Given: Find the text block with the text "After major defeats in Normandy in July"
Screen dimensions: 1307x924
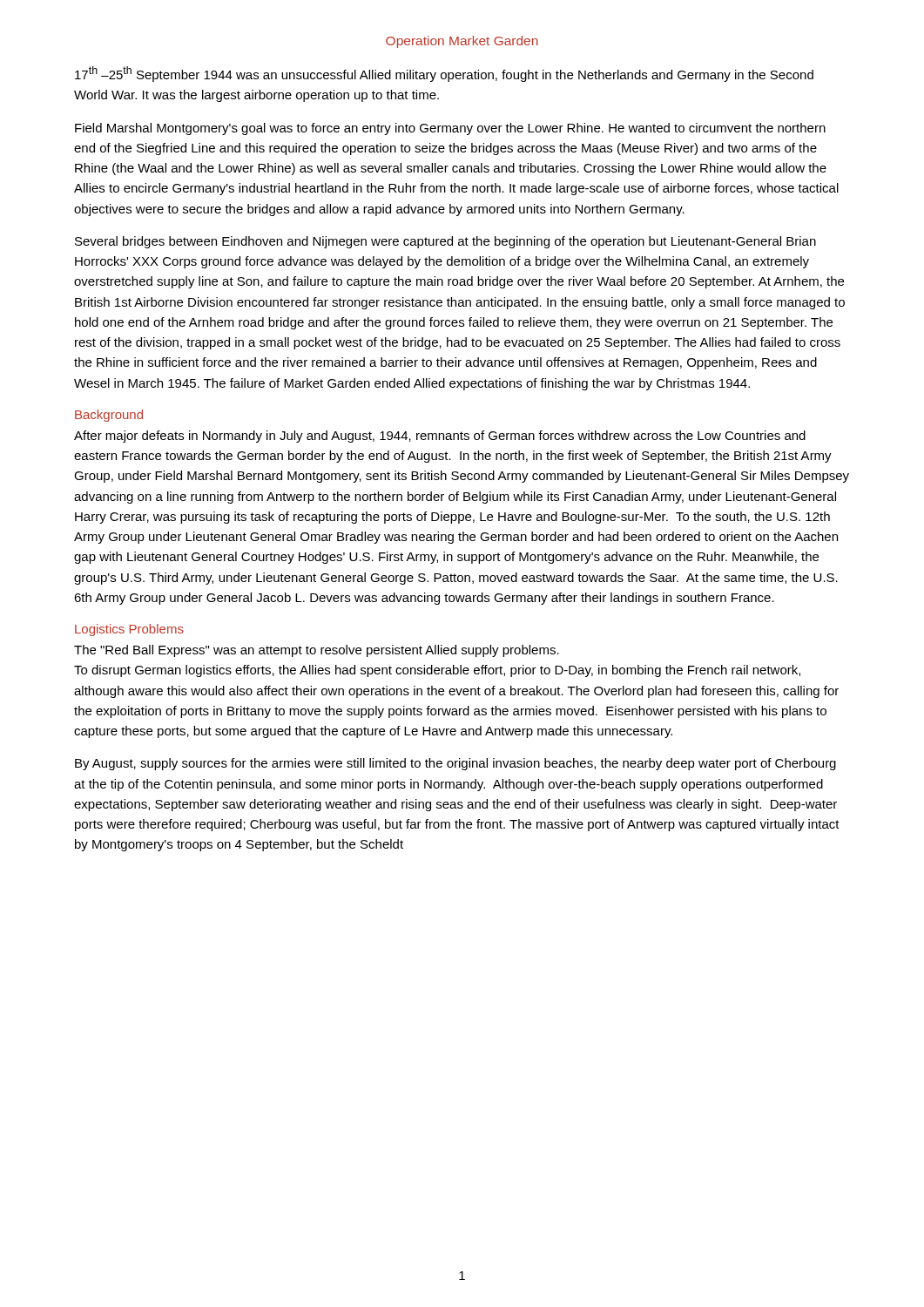Looking at the screenshot, I should coord(462,516).
